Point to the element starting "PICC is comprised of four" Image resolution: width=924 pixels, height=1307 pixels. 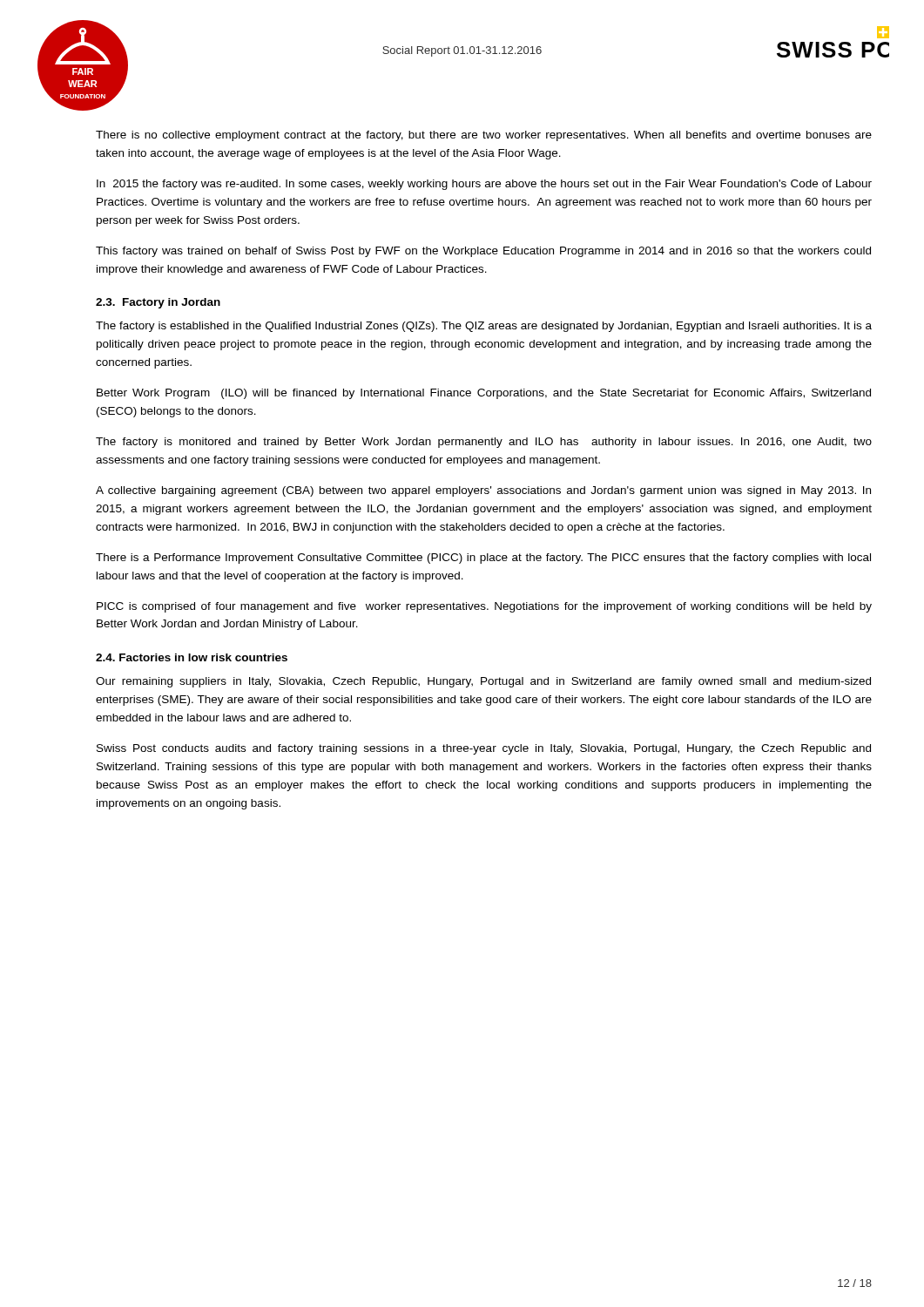(x=484, y=615)
